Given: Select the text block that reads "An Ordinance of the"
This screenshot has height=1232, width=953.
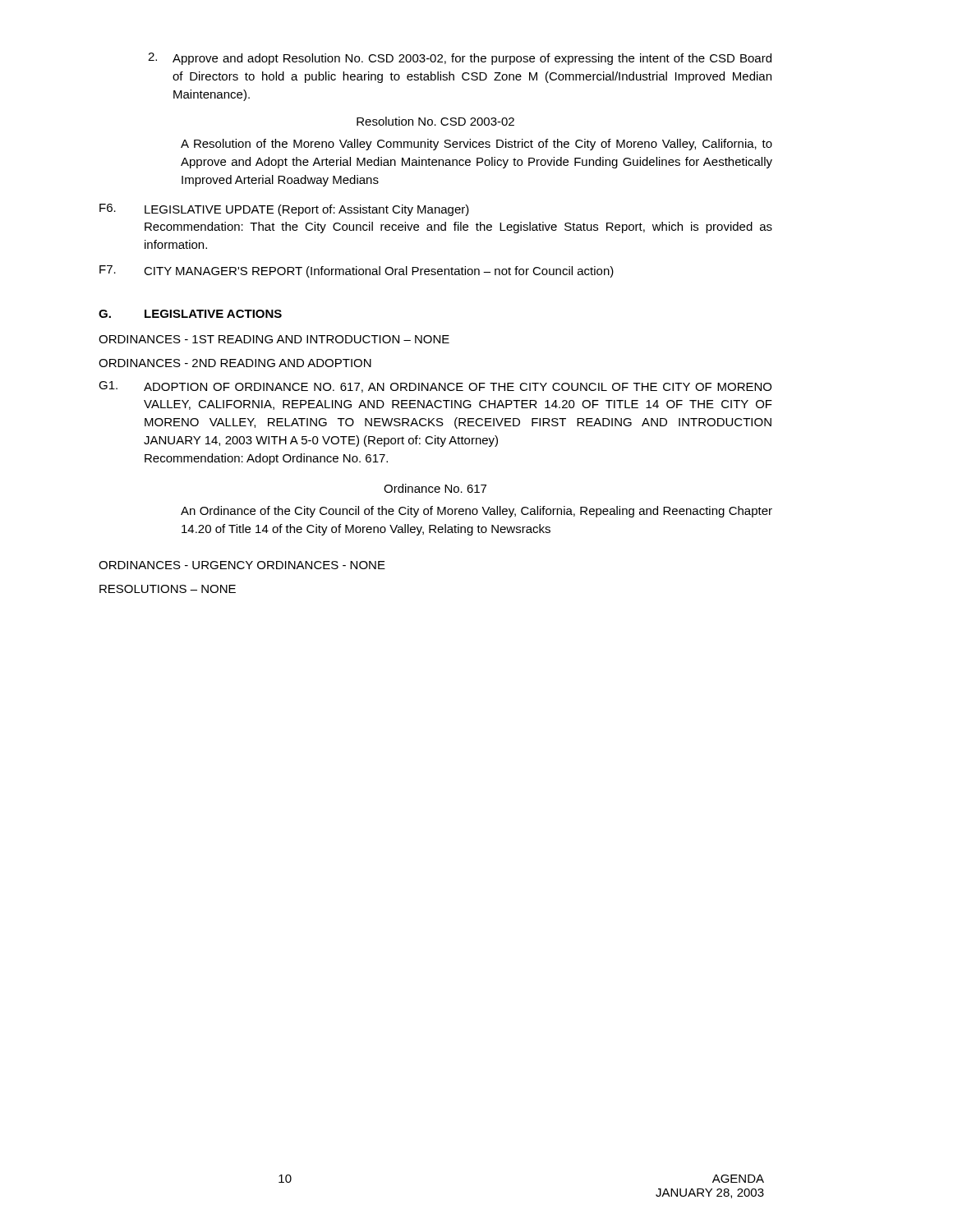Looking at the screenshot, I should (476, 520).
